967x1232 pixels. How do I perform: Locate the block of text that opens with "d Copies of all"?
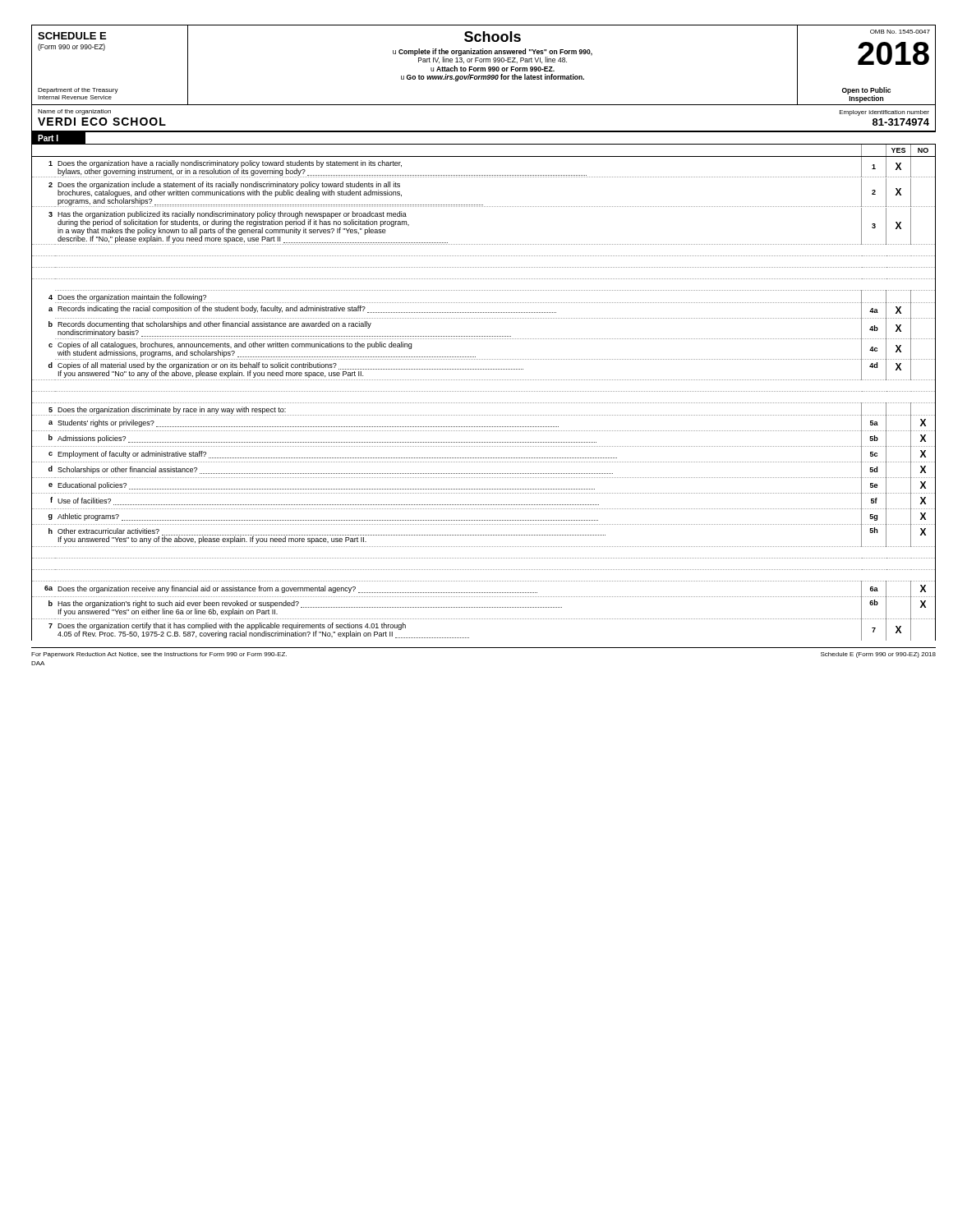click(484, 370)
